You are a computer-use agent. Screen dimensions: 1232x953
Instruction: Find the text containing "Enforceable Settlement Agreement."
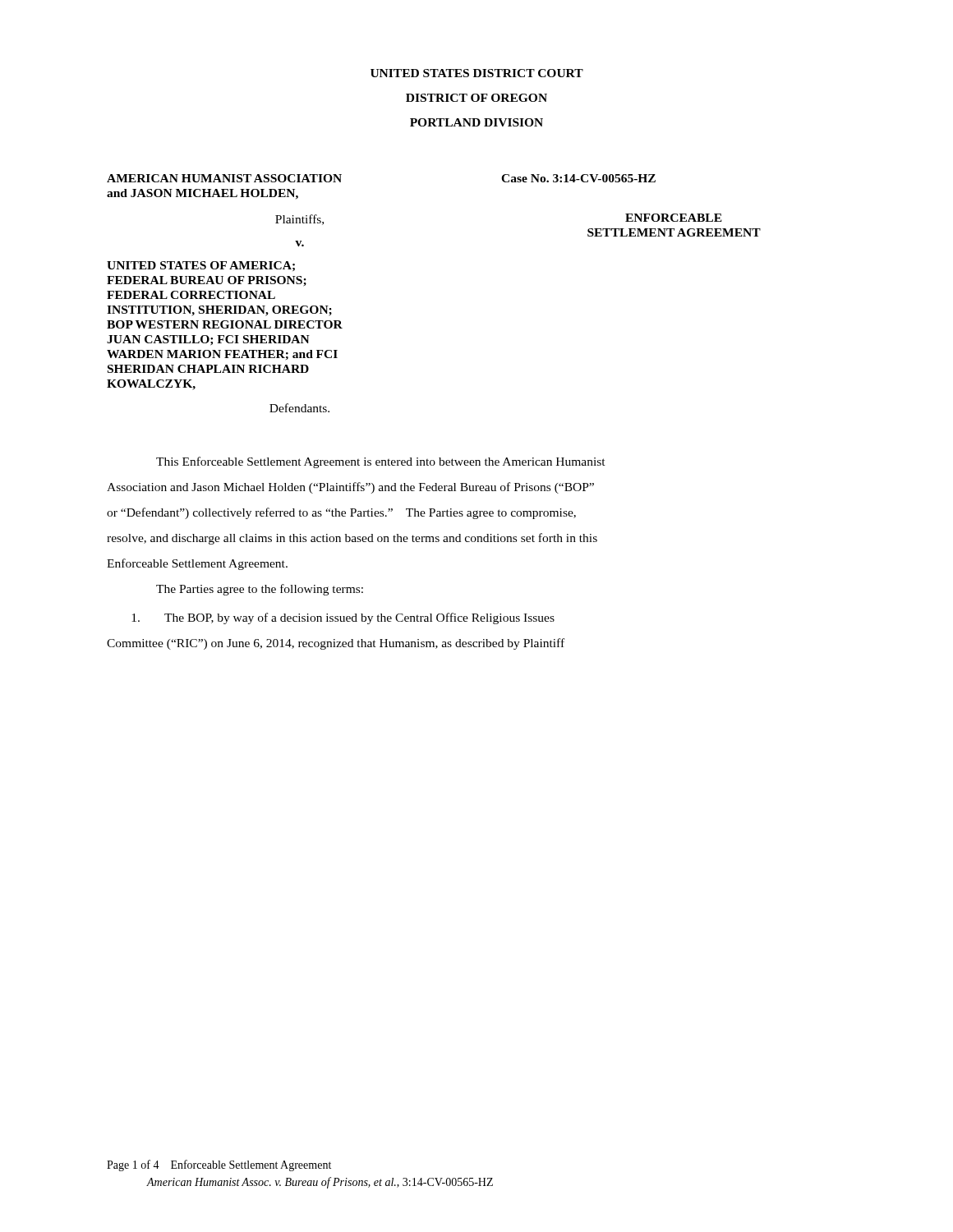(198, 563)
